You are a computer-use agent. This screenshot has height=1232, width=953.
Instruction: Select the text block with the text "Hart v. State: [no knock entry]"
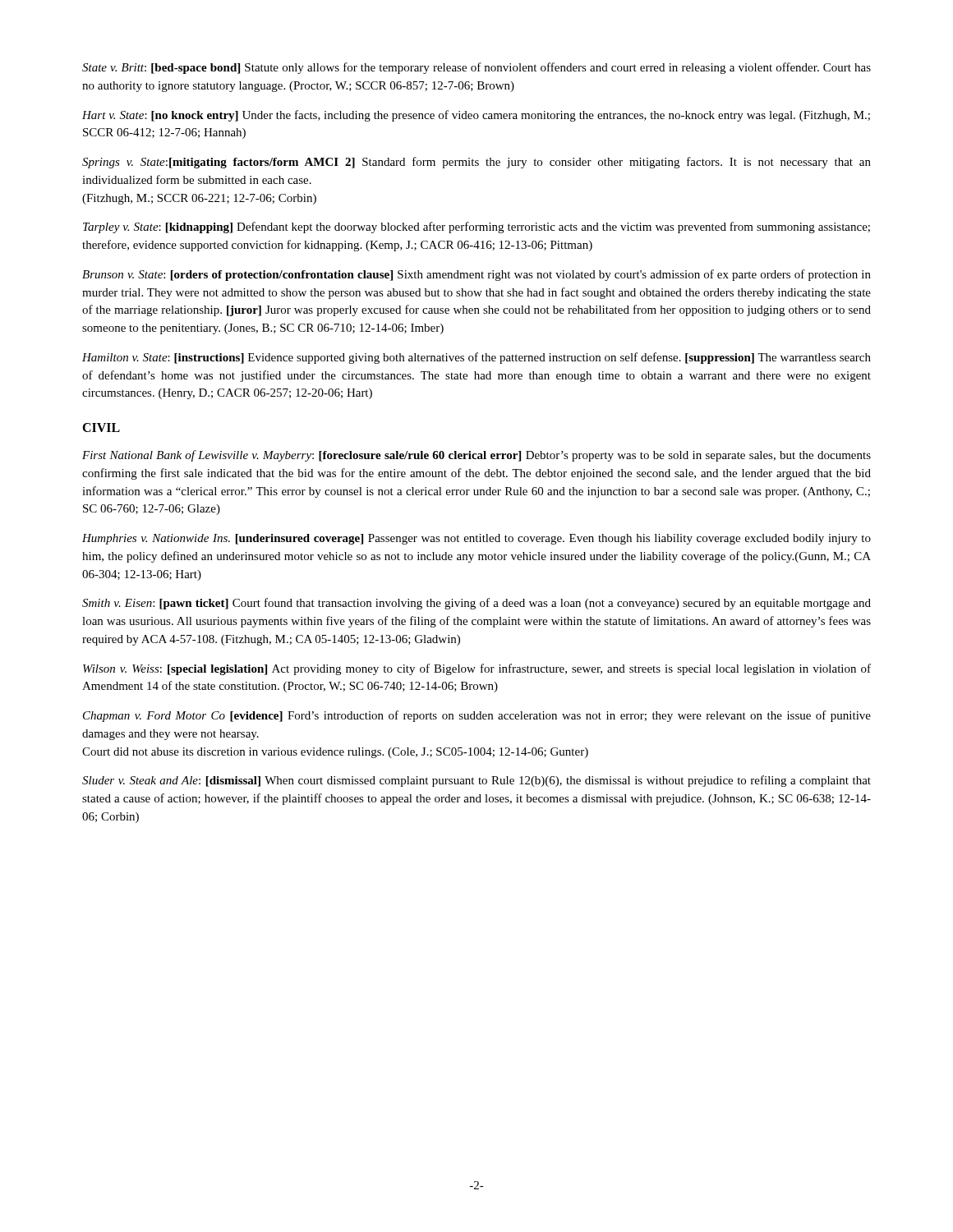(476, 124)
